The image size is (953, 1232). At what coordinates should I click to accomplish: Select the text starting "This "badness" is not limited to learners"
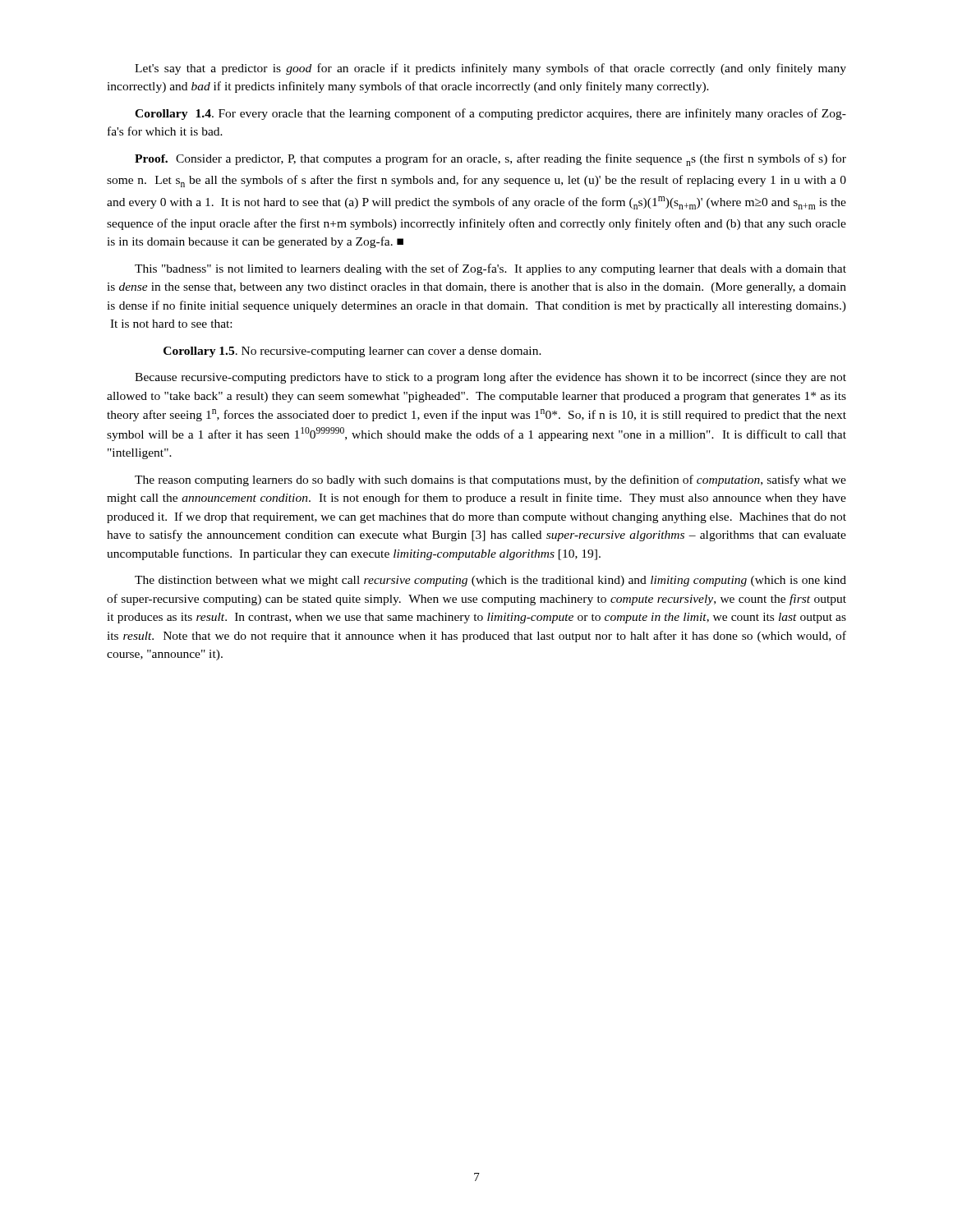476,296
